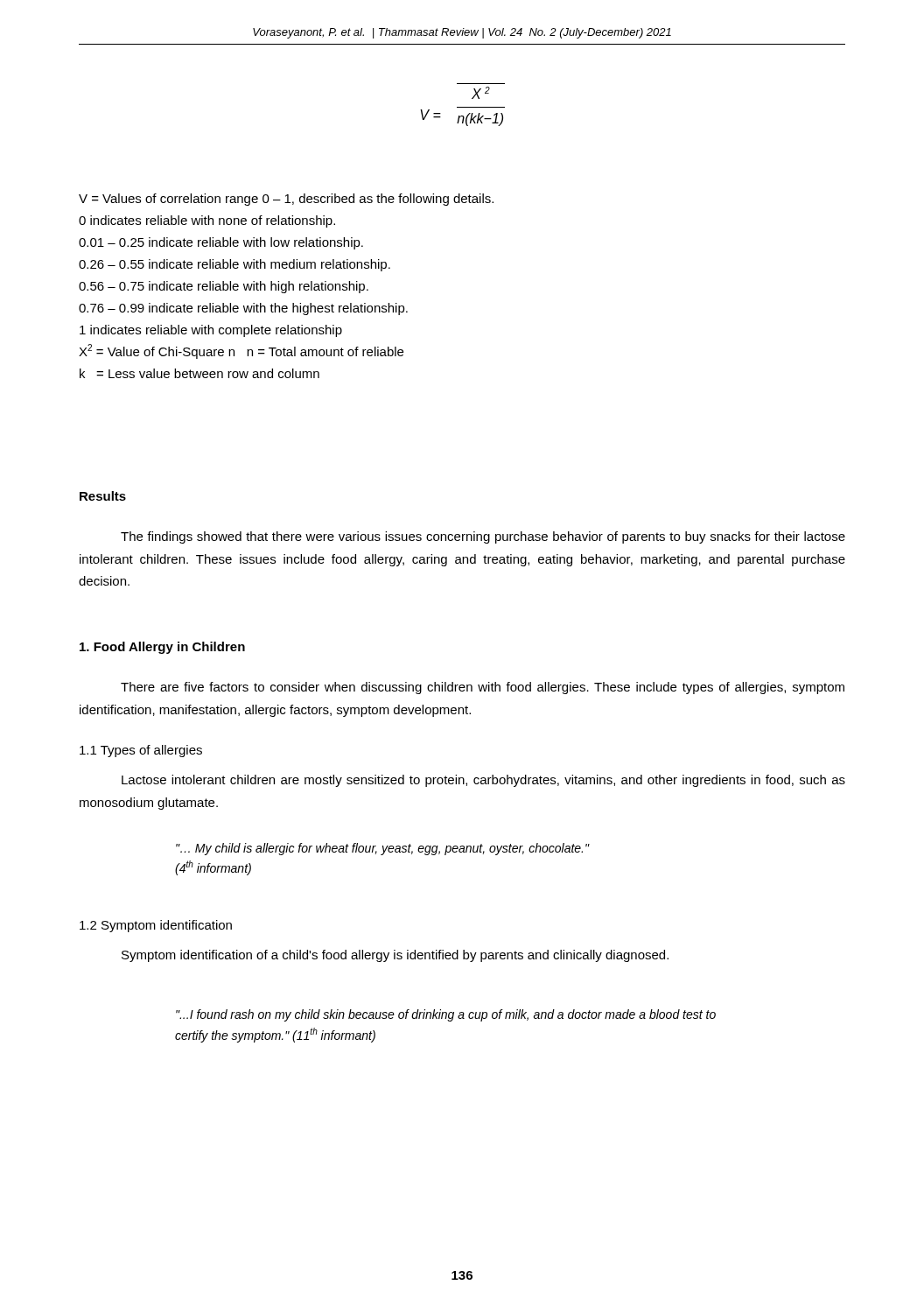Point to the element starting "V = Values"
Image resolution: width=924 pixels, height=1313 pixels.
287,198
